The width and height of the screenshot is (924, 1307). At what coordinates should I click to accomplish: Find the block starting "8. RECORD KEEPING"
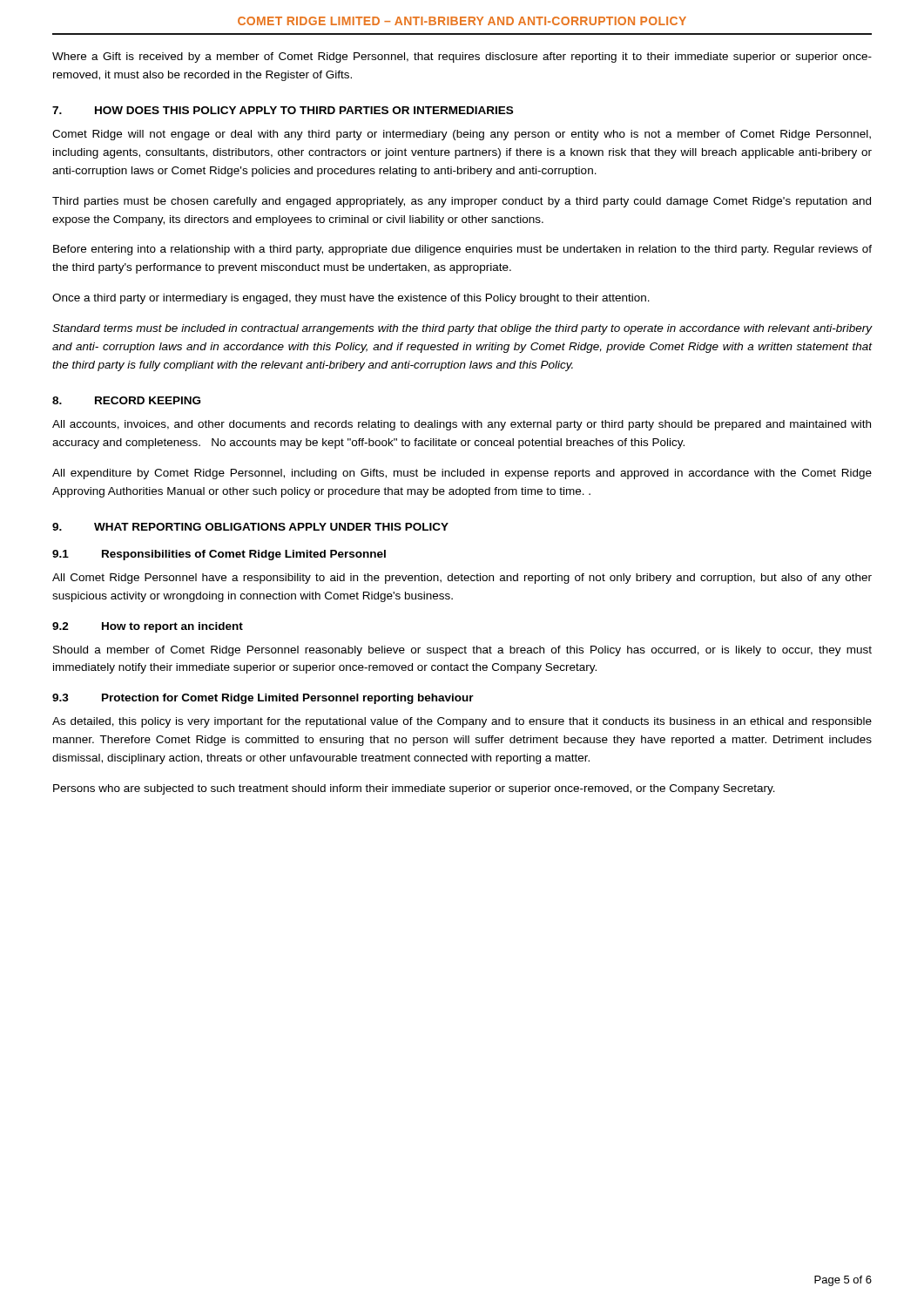pos(127,400)
